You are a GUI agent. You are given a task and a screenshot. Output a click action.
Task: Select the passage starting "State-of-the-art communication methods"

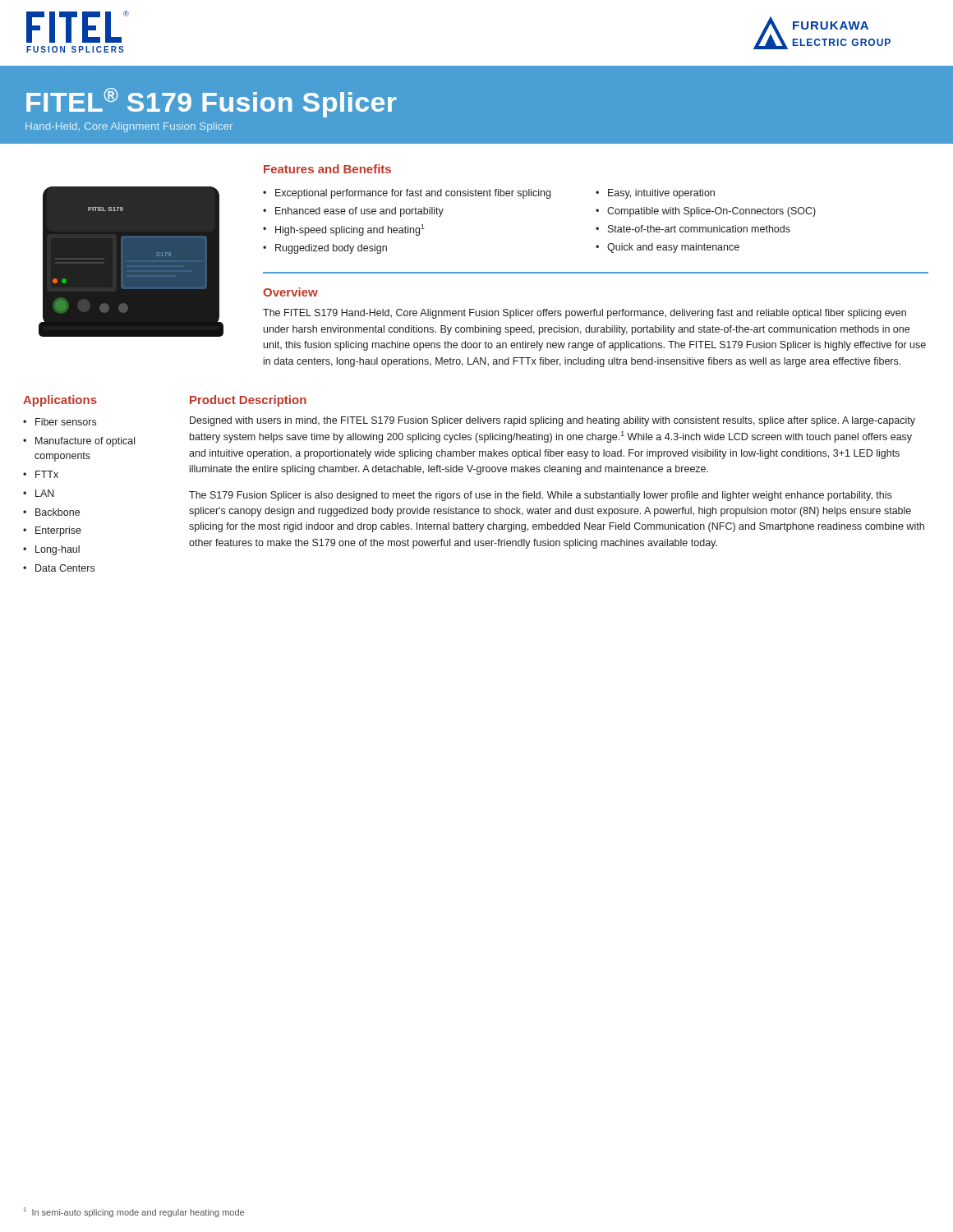[x=699, y=229]
